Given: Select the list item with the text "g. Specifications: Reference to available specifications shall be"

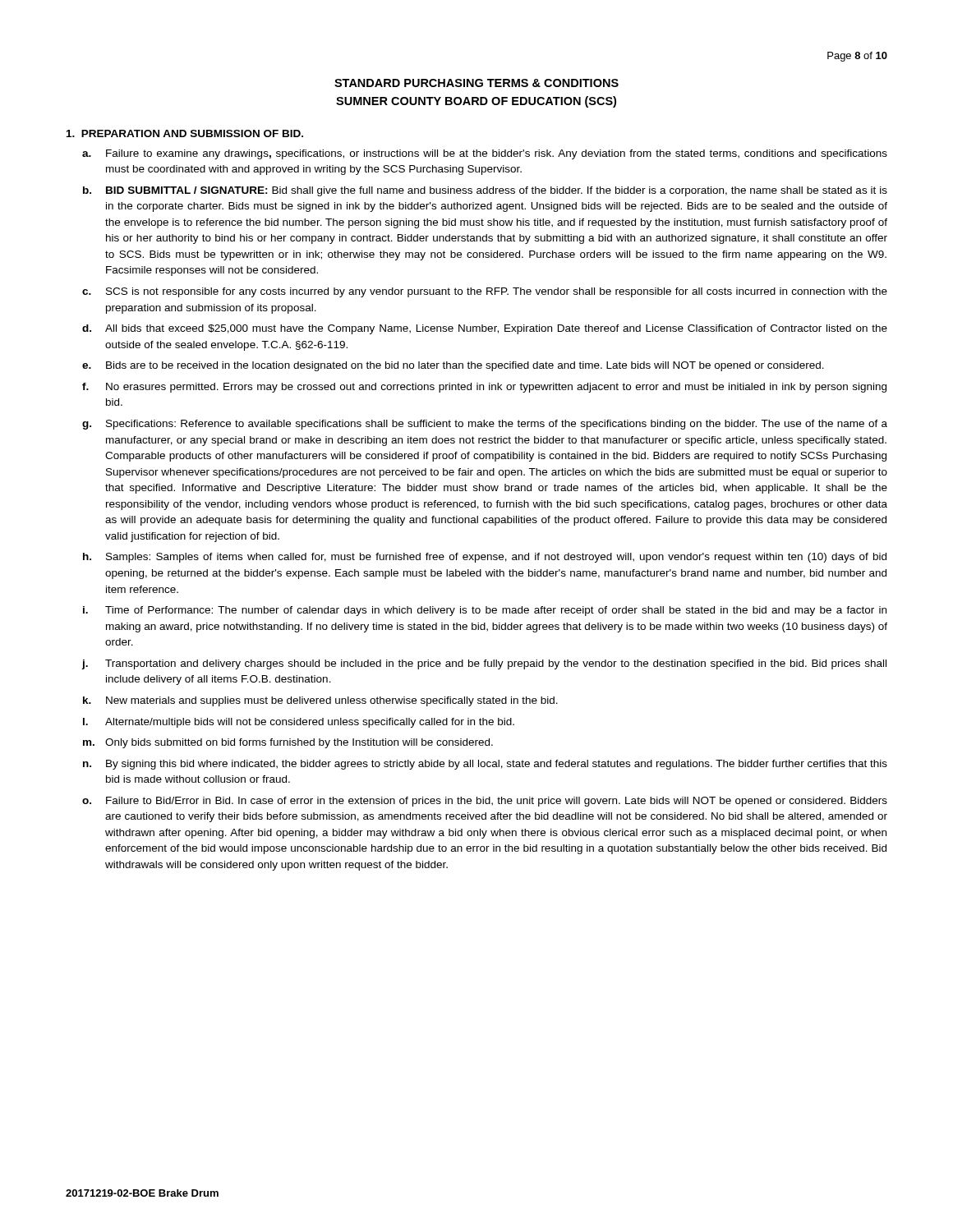Looking at the screenshot, I should click(x=485, y=480).
